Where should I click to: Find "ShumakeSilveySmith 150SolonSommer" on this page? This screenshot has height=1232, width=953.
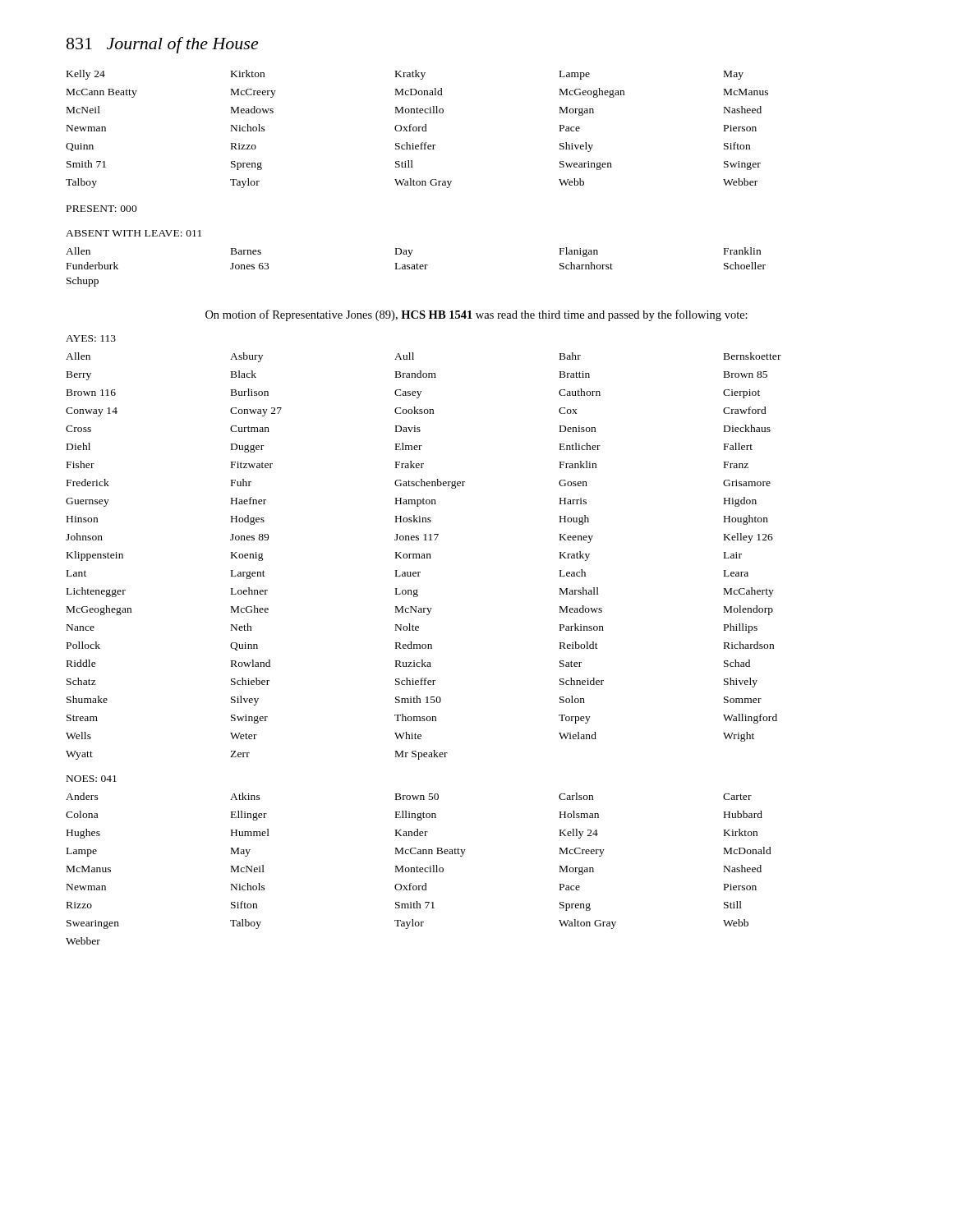click(x=414, y=701)
